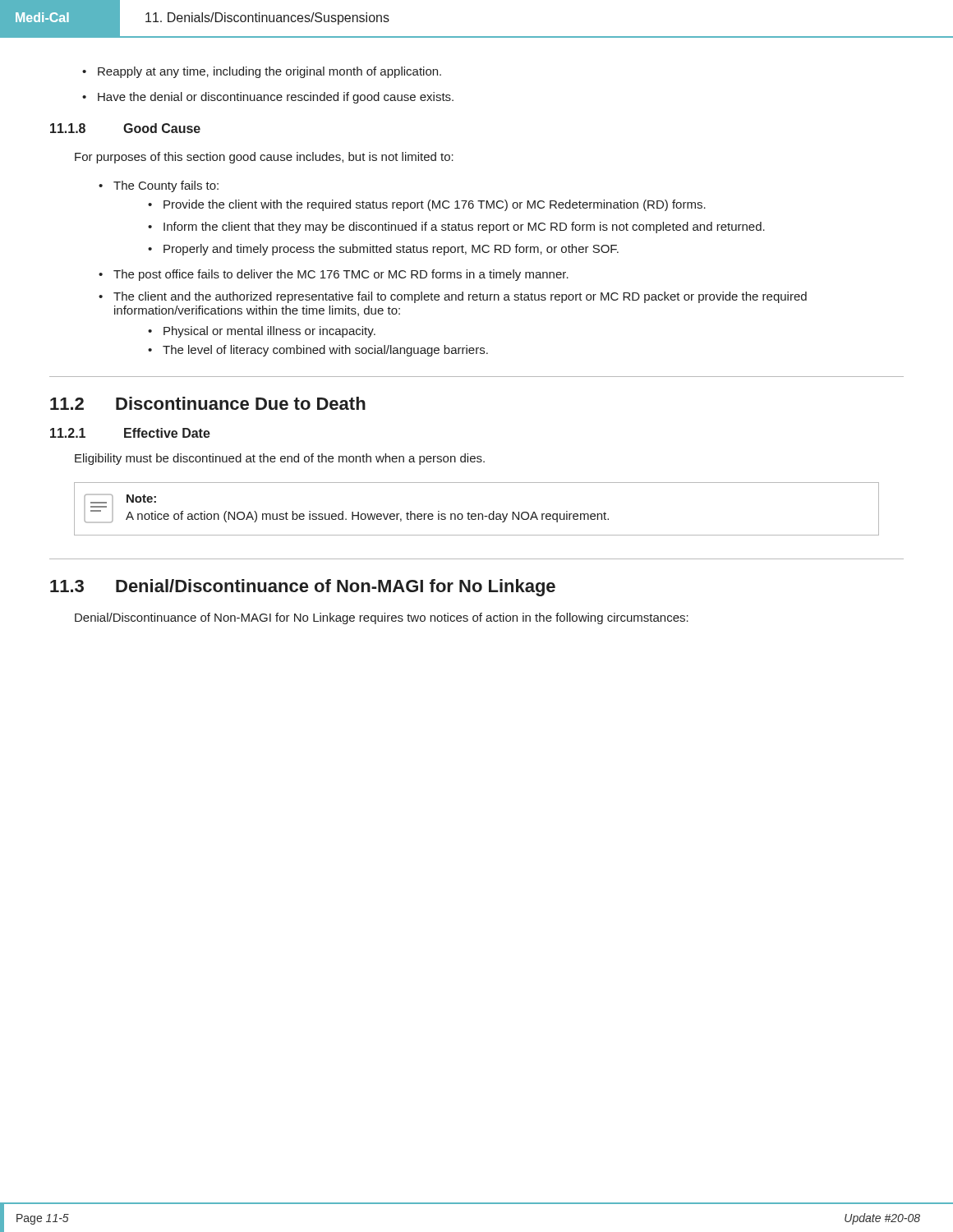This screenshot has height=1232, width=953.
Task: Find "11.2 Discontinuance Due to Death" on this page
Action: pyautogui.click(x=208, y=404)
